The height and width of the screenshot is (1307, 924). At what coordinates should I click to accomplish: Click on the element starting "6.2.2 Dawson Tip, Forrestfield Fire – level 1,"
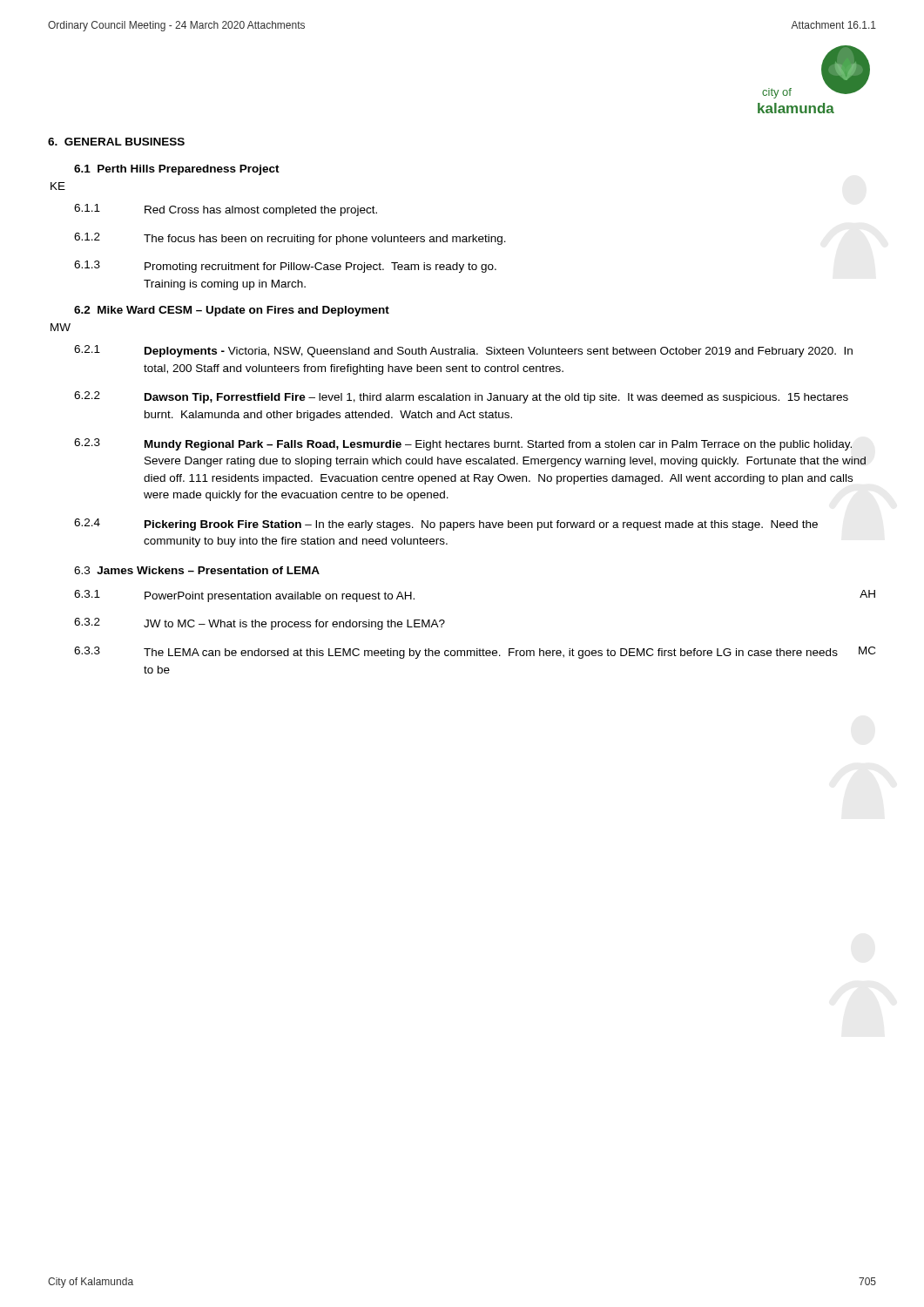point(475,406)
